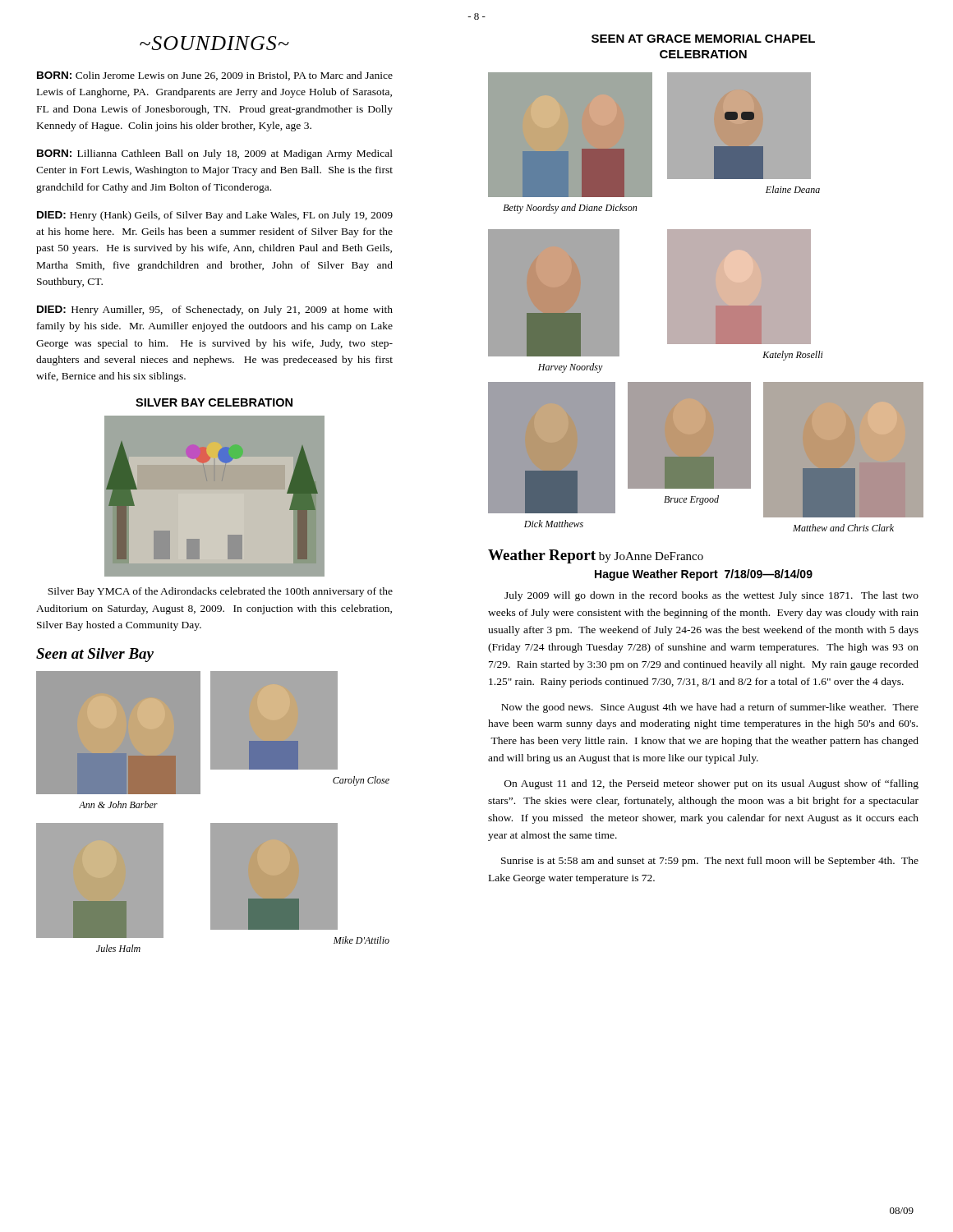Find the text block containing "DIED: Henry (Hank) Geils, of Silver Bay and"
Viewport: 953px width, 1232px height.
click(214, 248)
